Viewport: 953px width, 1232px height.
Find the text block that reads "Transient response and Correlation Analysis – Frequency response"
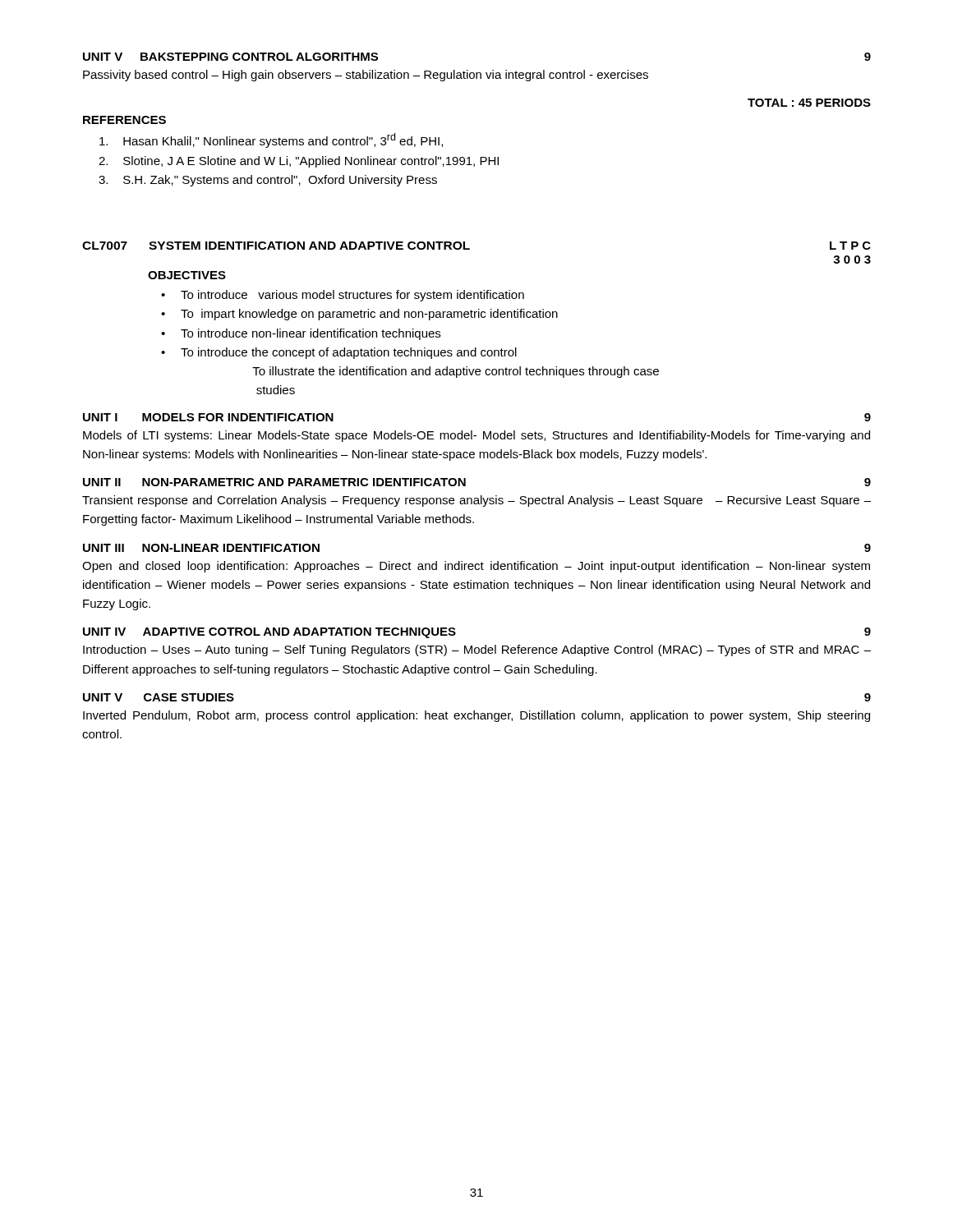(476, 509)
